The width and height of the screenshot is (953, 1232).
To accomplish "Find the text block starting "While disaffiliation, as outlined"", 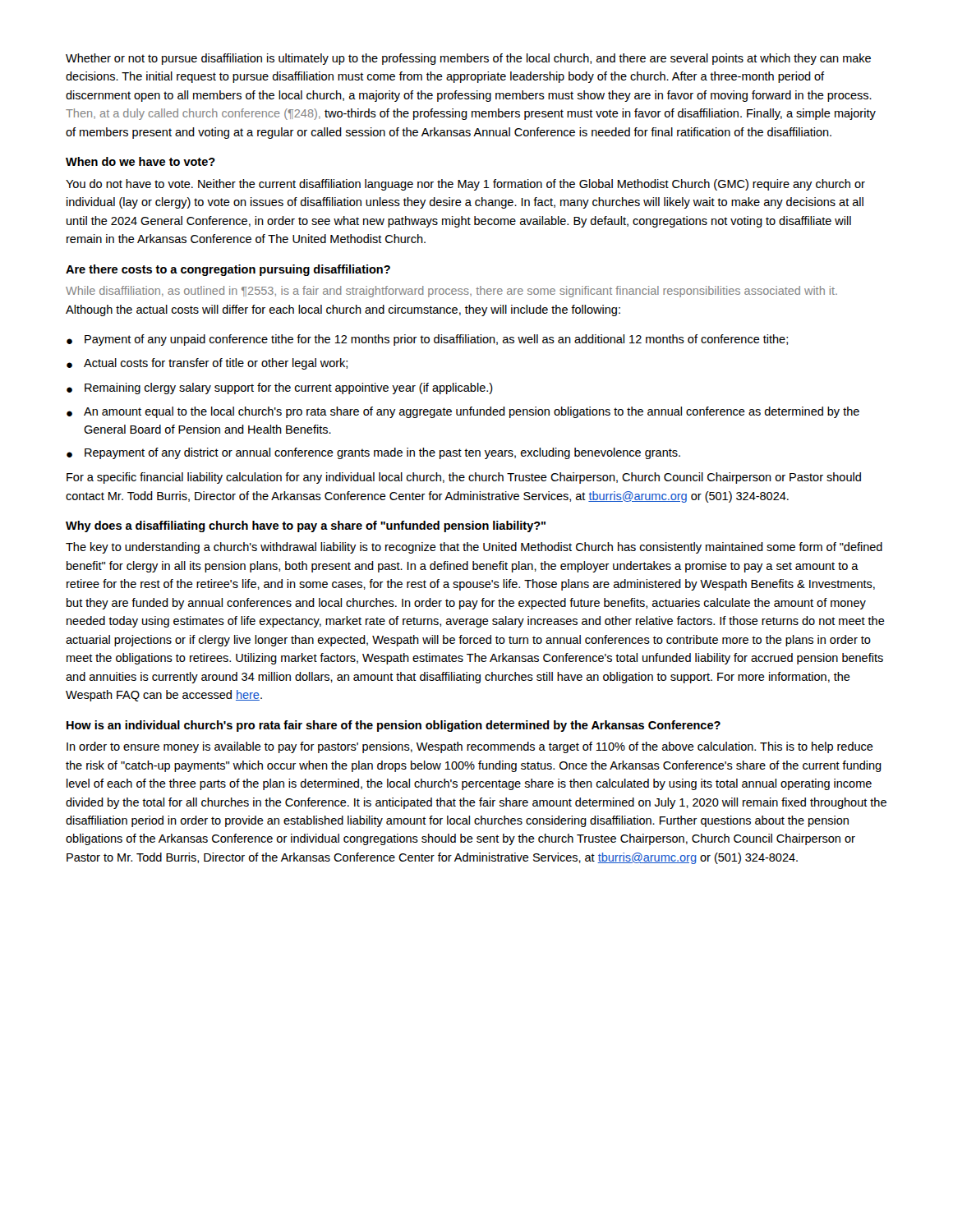I will (x=452, y=300).
